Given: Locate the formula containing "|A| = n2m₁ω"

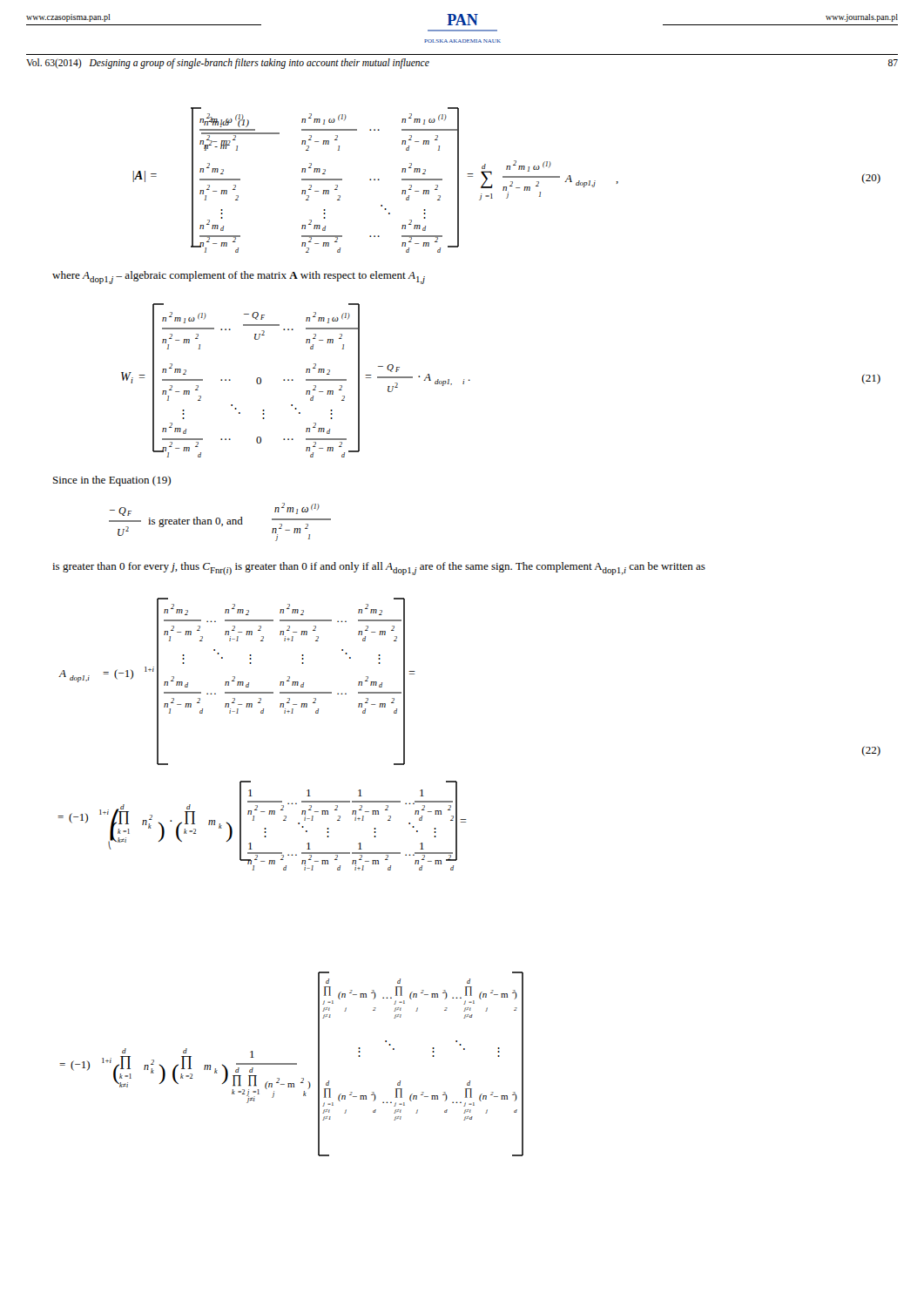Looking at the screenshot, I should click(x=493, y=177).
